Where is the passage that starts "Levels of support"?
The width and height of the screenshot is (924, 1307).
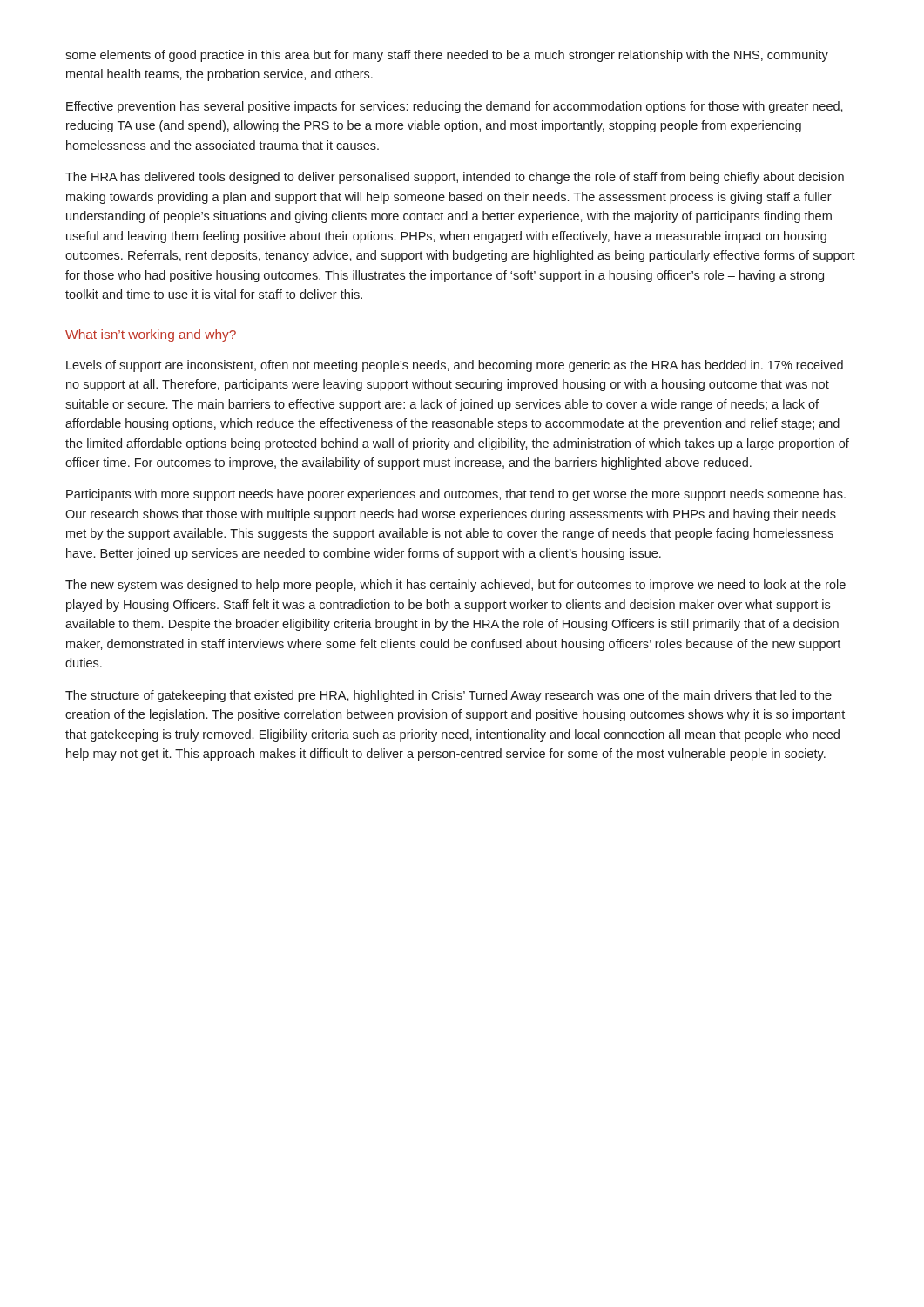coord(462,414)
